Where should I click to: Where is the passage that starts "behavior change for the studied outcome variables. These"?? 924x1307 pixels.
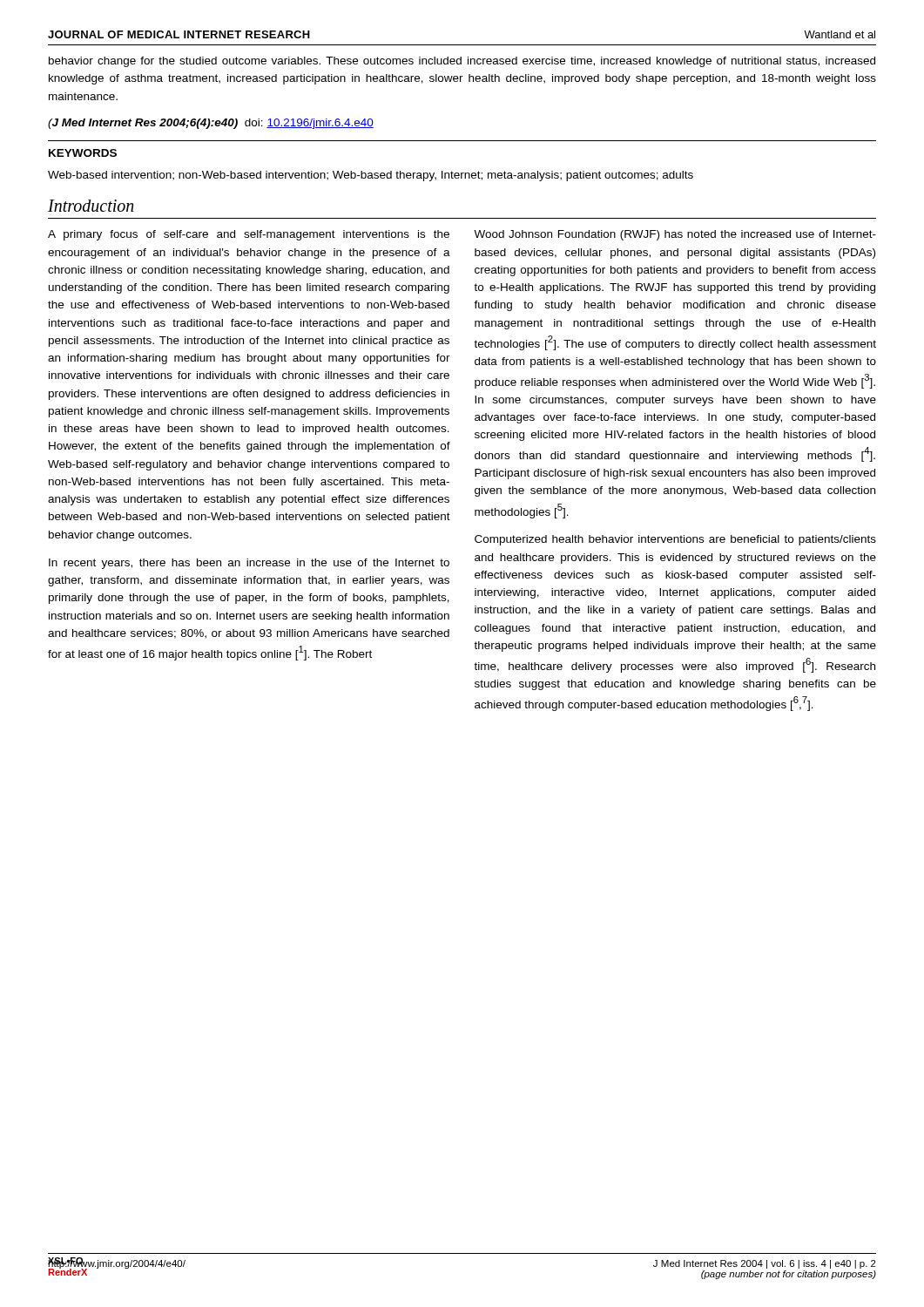462,78
